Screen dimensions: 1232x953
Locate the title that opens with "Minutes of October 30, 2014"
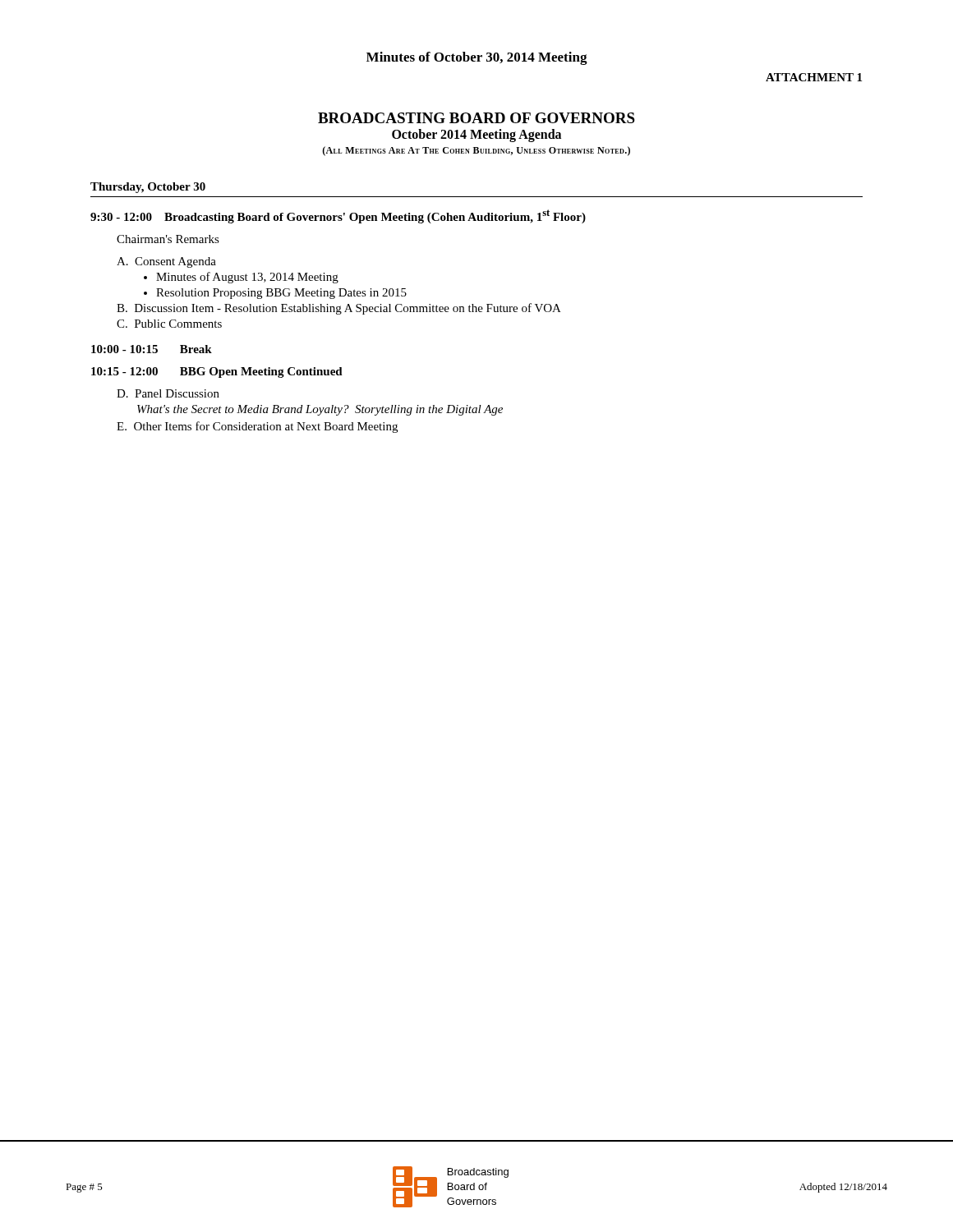coord(476,57)
